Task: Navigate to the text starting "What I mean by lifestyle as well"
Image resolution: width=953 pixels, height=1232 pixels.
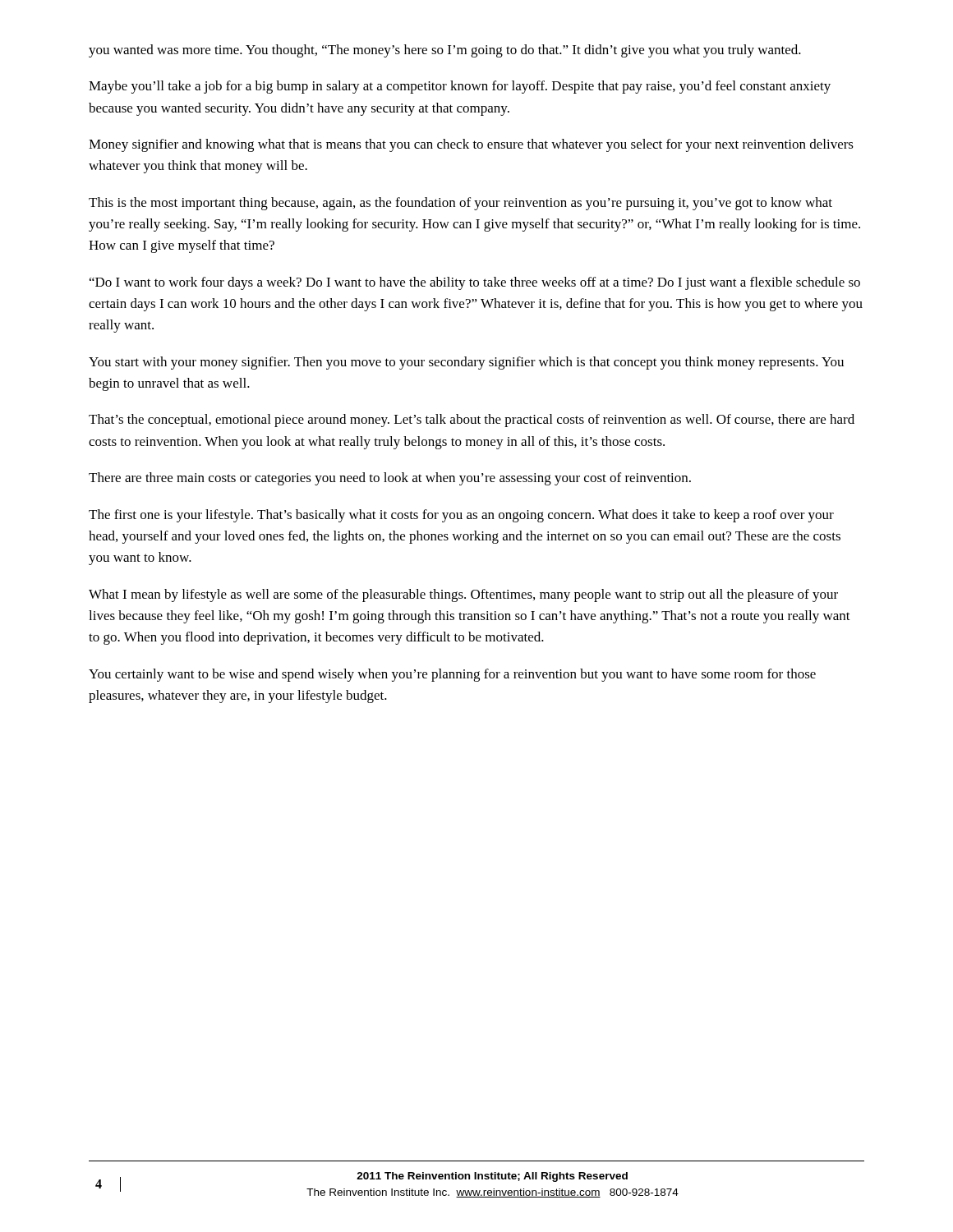Action: 469,616
